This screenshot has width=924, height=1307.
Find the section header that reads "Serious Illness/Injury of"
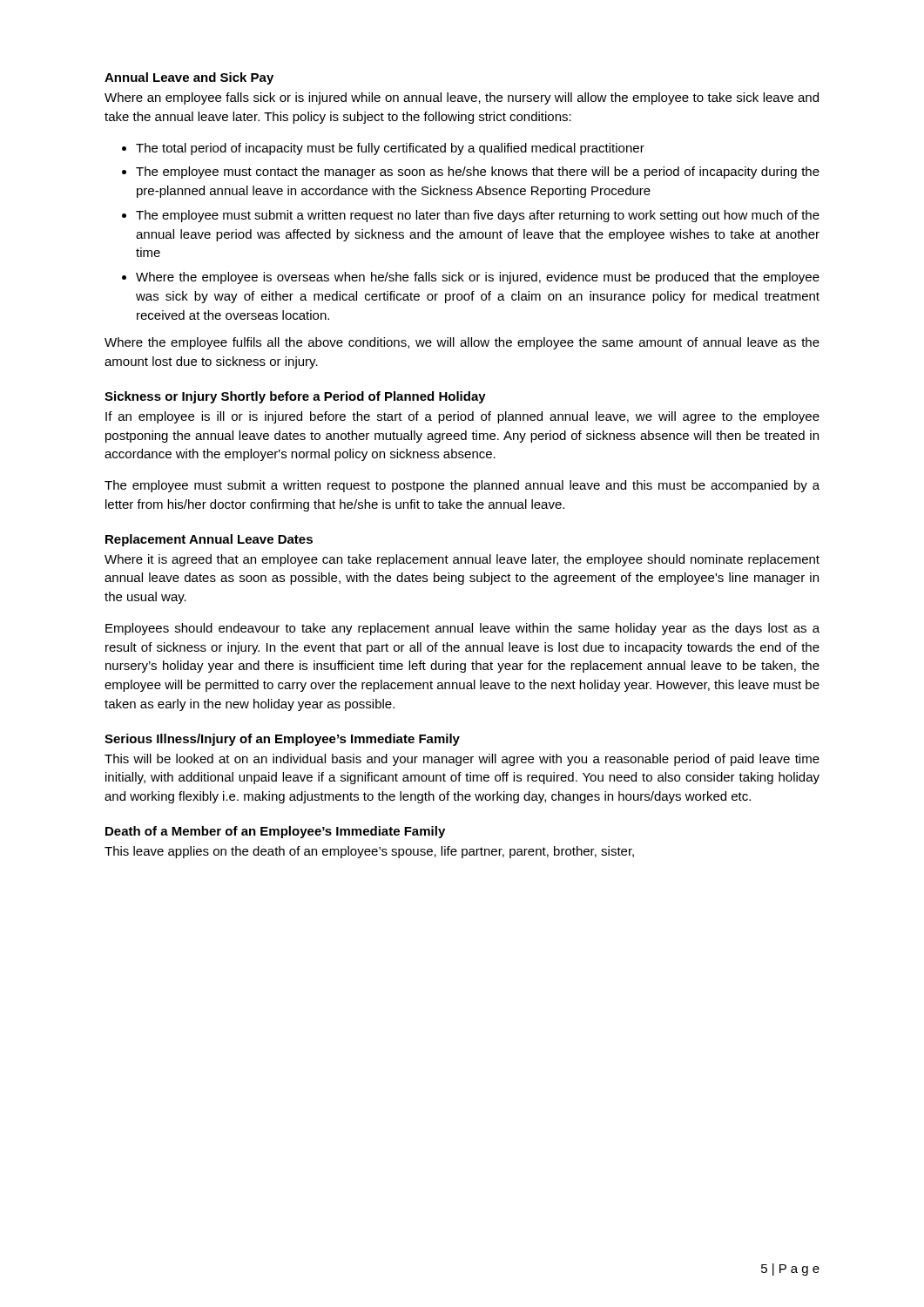coord(282,738)
